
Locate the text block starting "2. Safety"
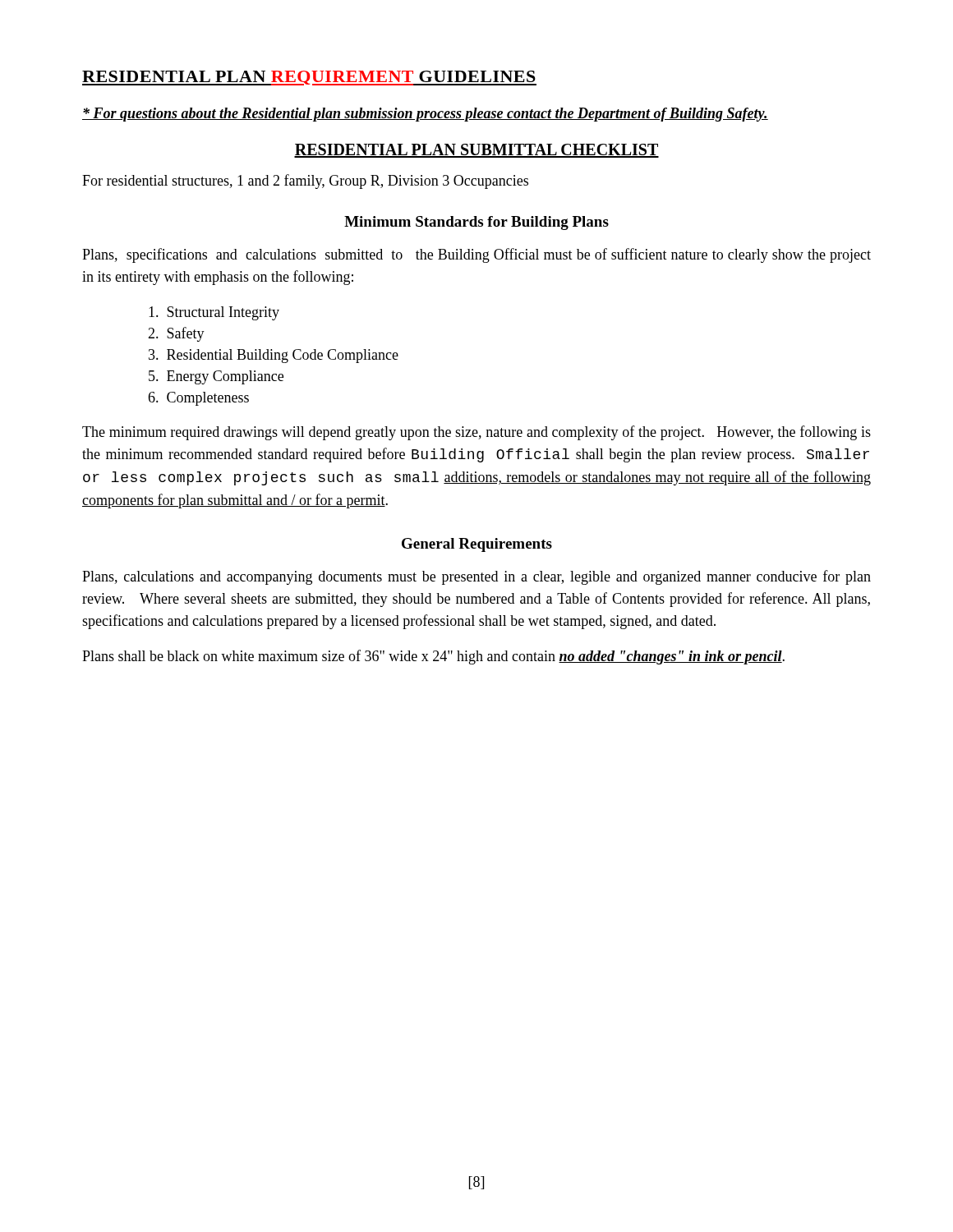tap(176, 334)
